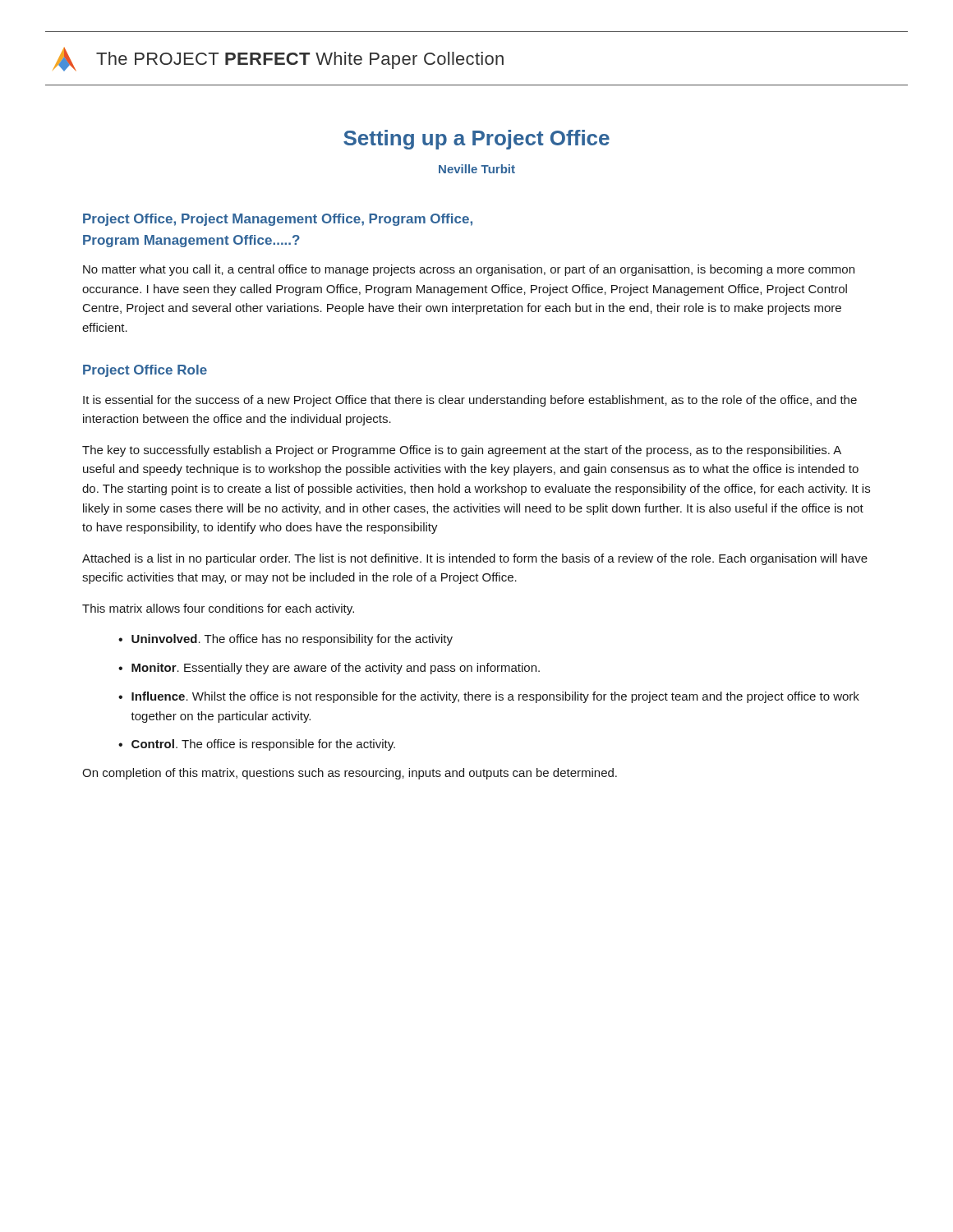Click on the text block starting "No matter what"

(x=469, y=298)
